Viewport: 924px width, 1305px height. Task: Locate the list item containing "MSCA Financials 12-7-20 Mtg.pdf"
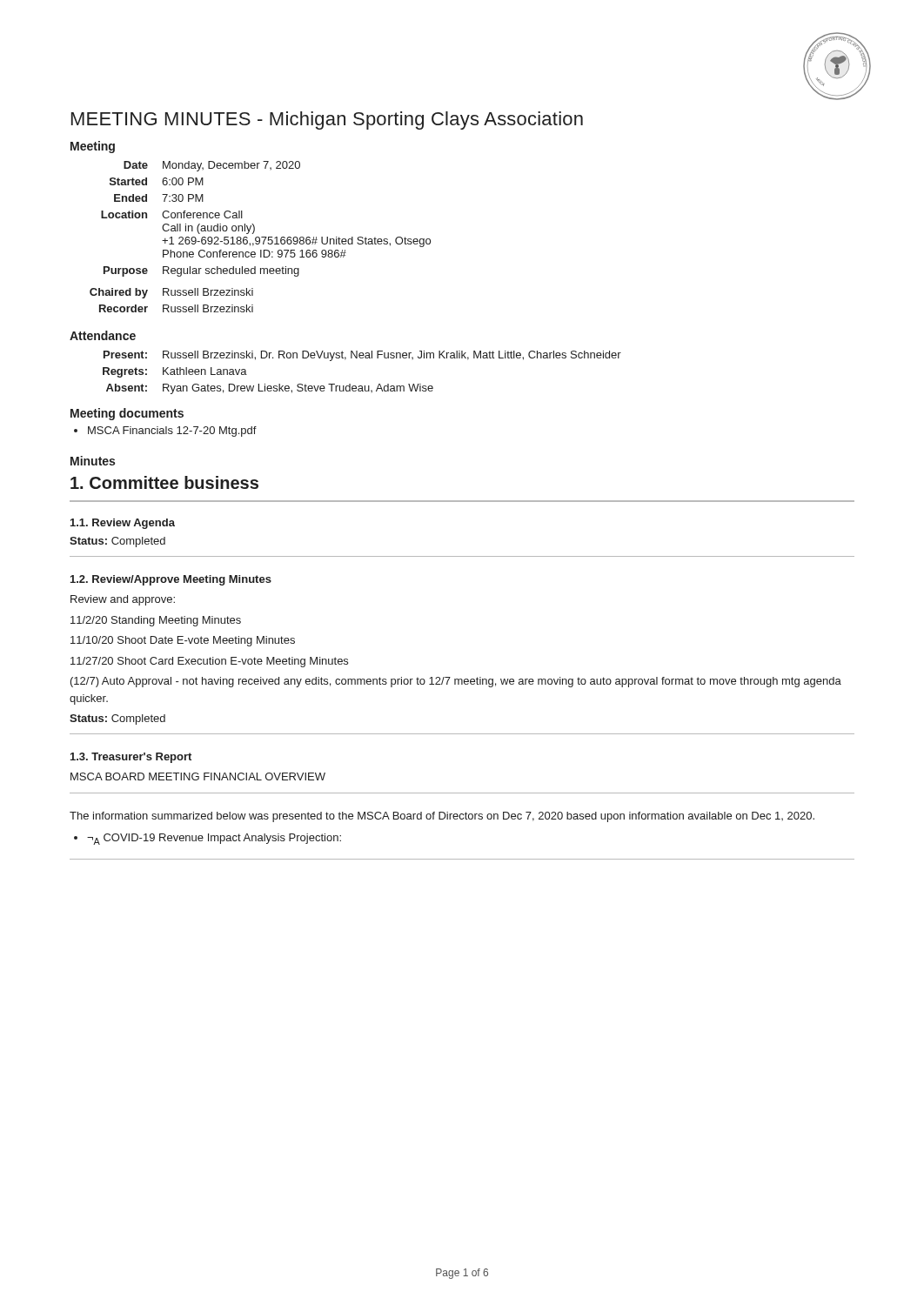coord(172,430)
